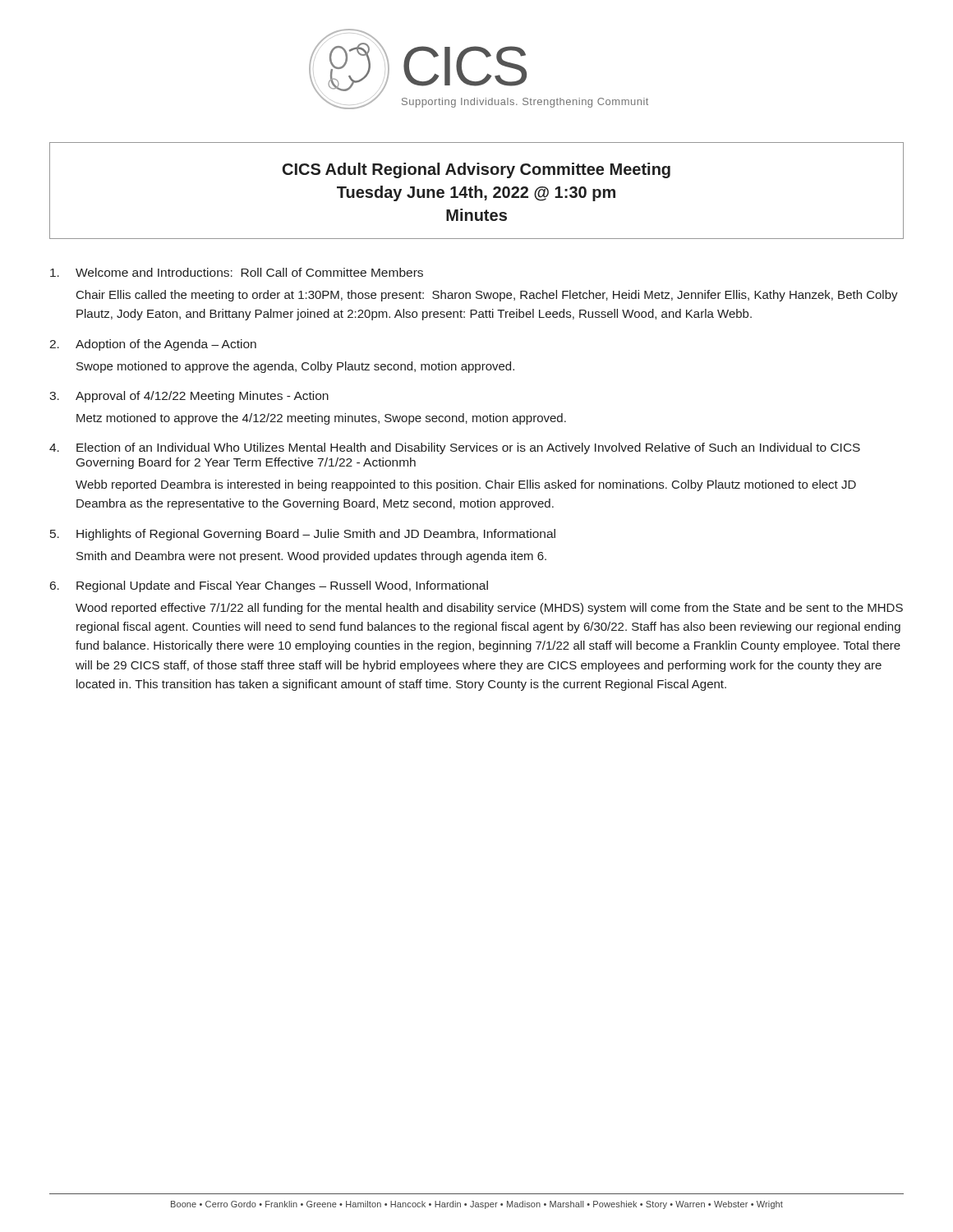Navigate to the block starting "6. Regional Update"
Screen dimensions: 1232x953
[x=476, y=636]
